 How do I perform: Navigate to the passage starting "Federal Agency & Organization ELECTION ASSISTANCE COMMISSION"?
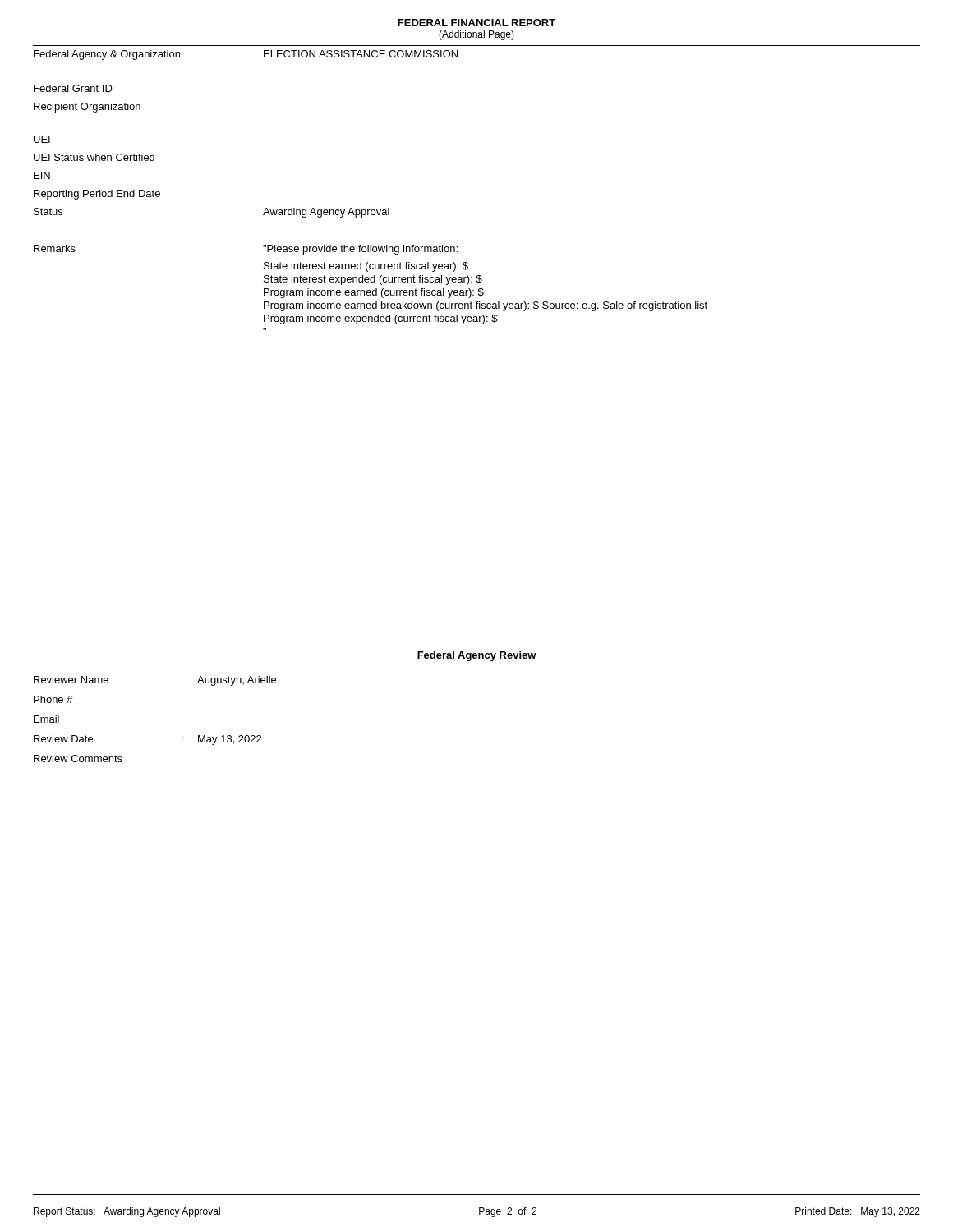(246, 54)
